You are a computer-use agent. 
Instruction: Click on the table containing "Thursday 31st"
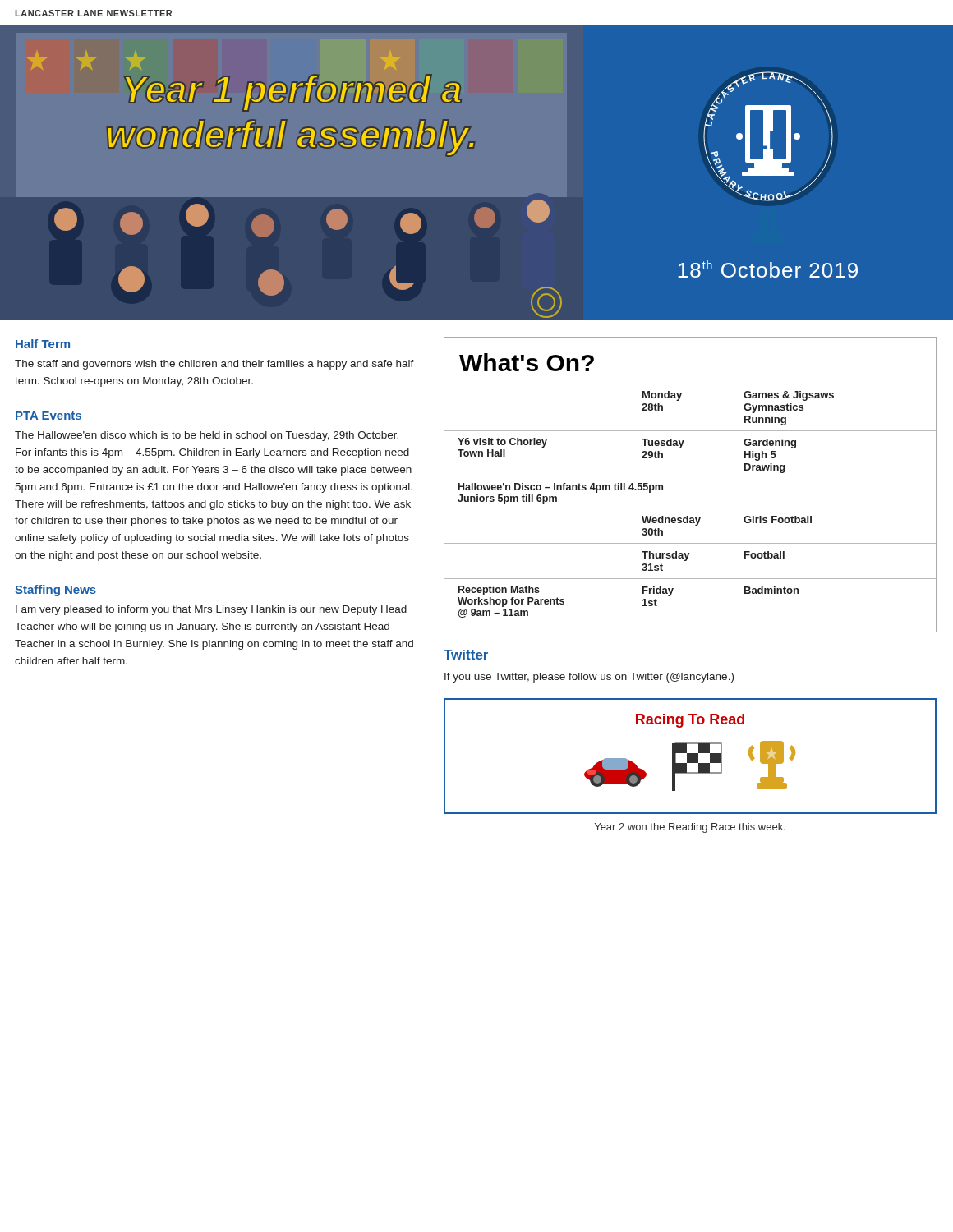[x=690, y=503]
